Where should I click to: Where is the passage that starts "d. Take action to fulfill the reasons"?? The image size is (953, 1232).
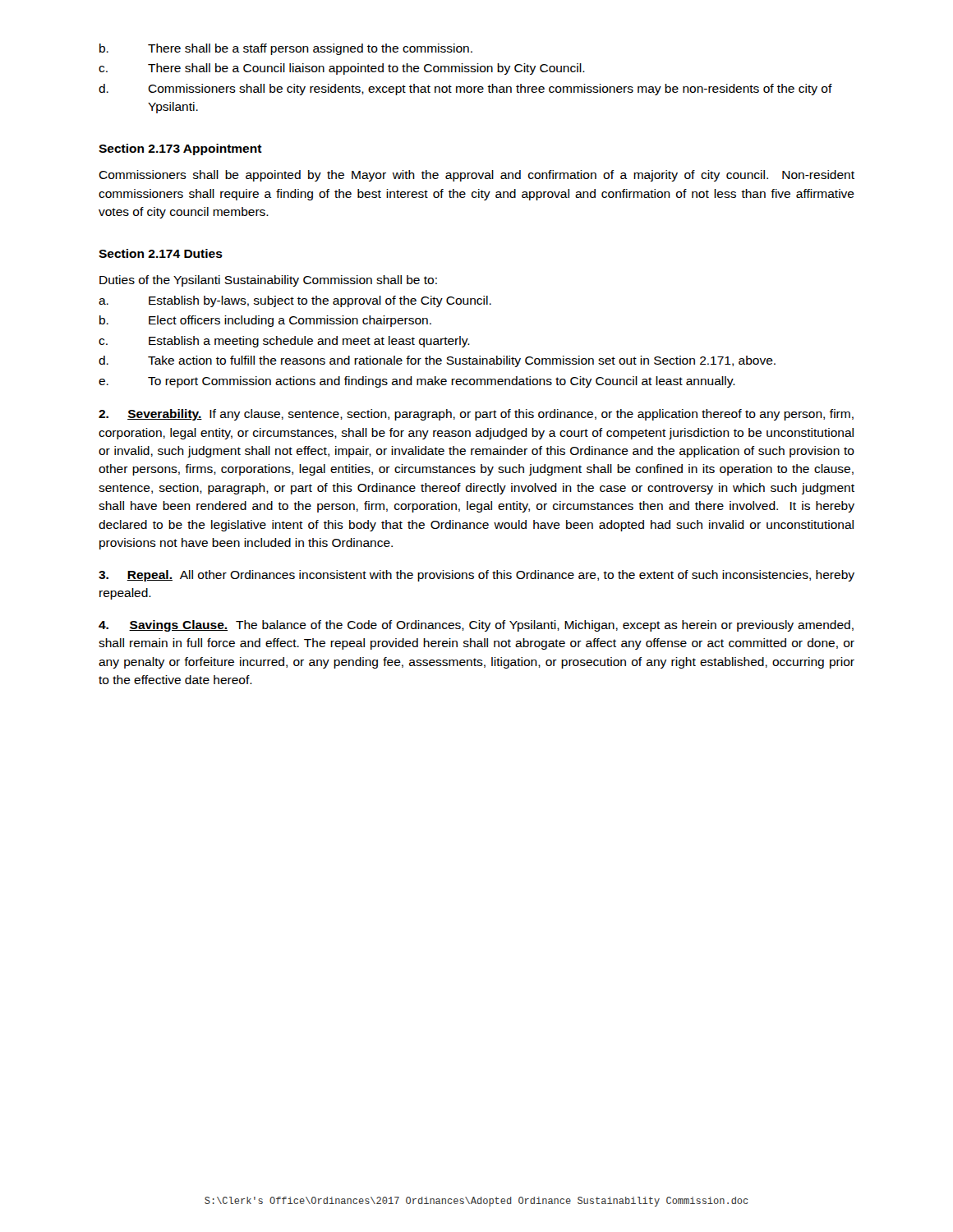pos(476,361)
